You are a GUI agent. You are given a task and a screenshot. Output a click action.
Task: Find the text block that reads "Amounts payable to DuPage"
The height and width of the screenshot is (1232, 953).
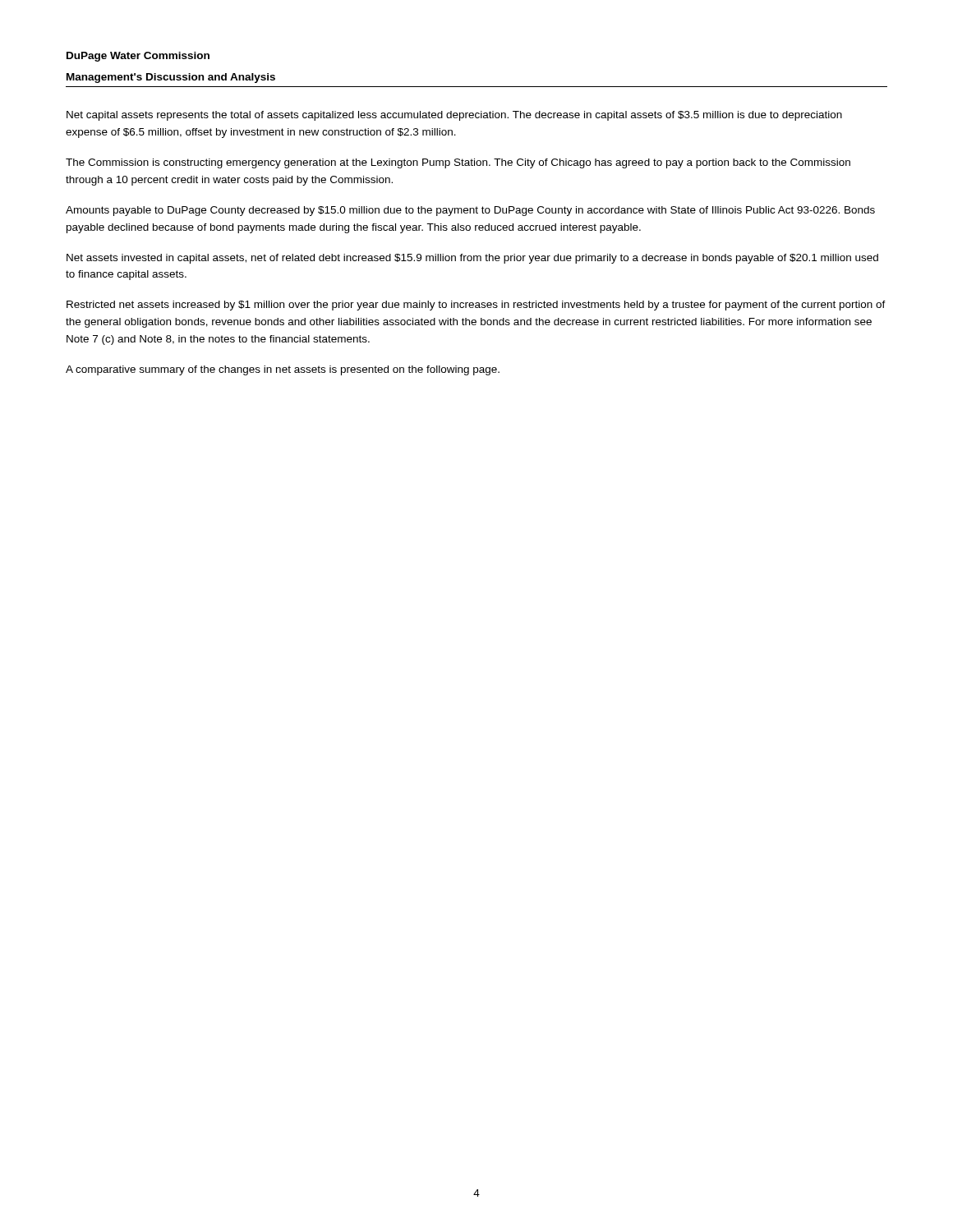[470, 218]
